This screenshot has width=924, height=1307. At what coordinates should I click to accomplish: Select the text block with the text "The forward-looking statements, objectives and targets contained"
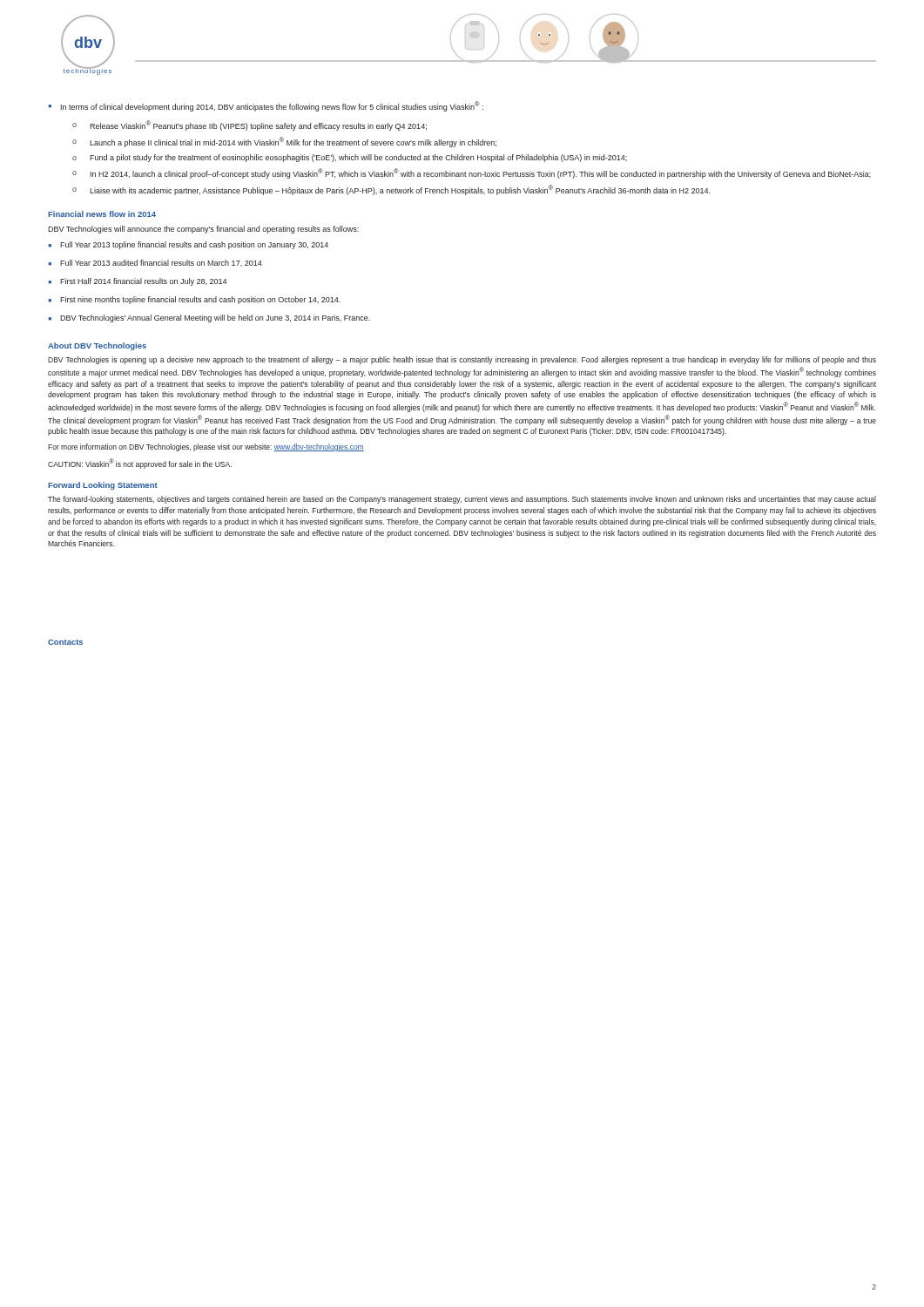(462, 522)
